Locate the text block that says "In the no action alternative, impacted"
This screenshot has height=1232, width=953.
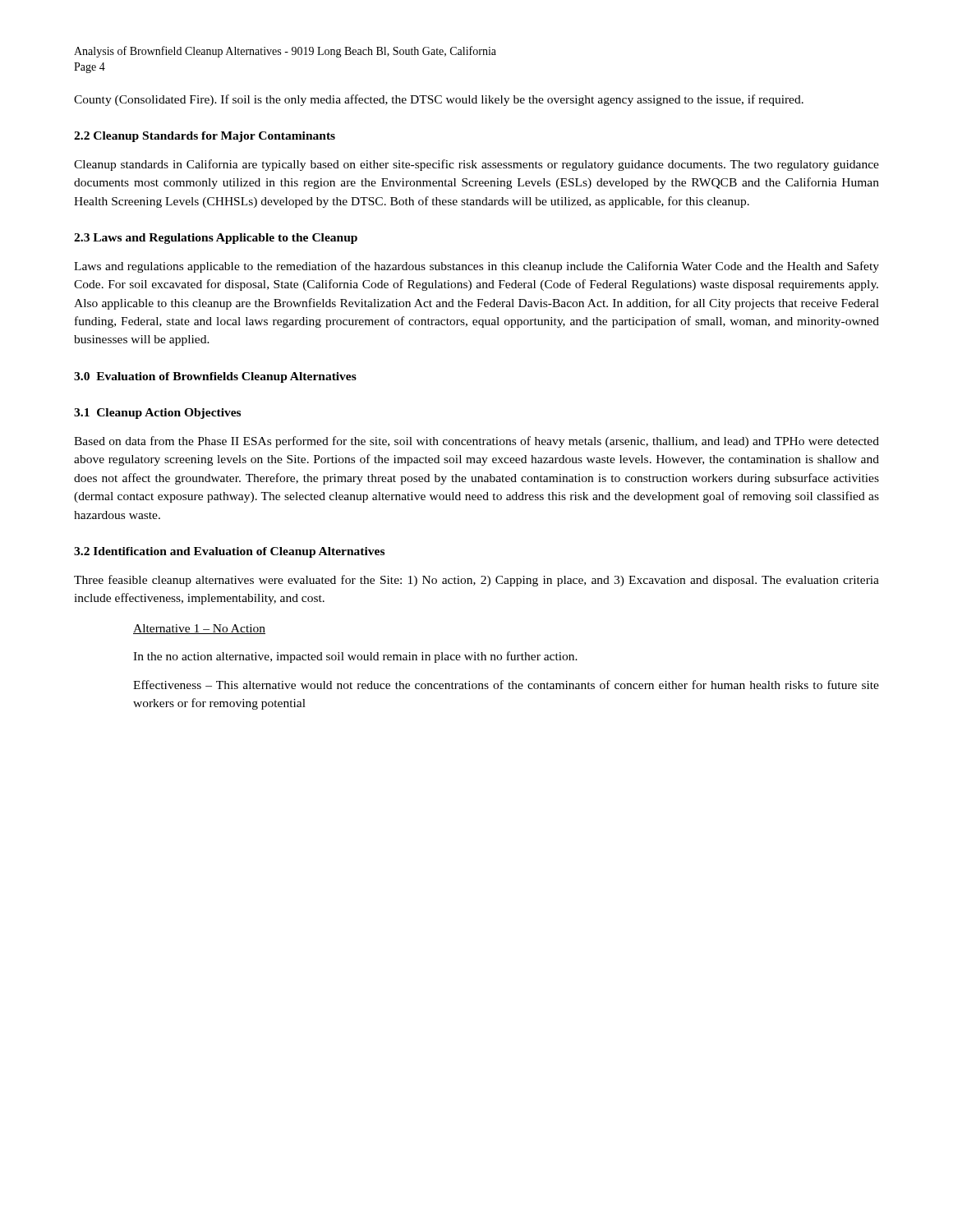356,656
